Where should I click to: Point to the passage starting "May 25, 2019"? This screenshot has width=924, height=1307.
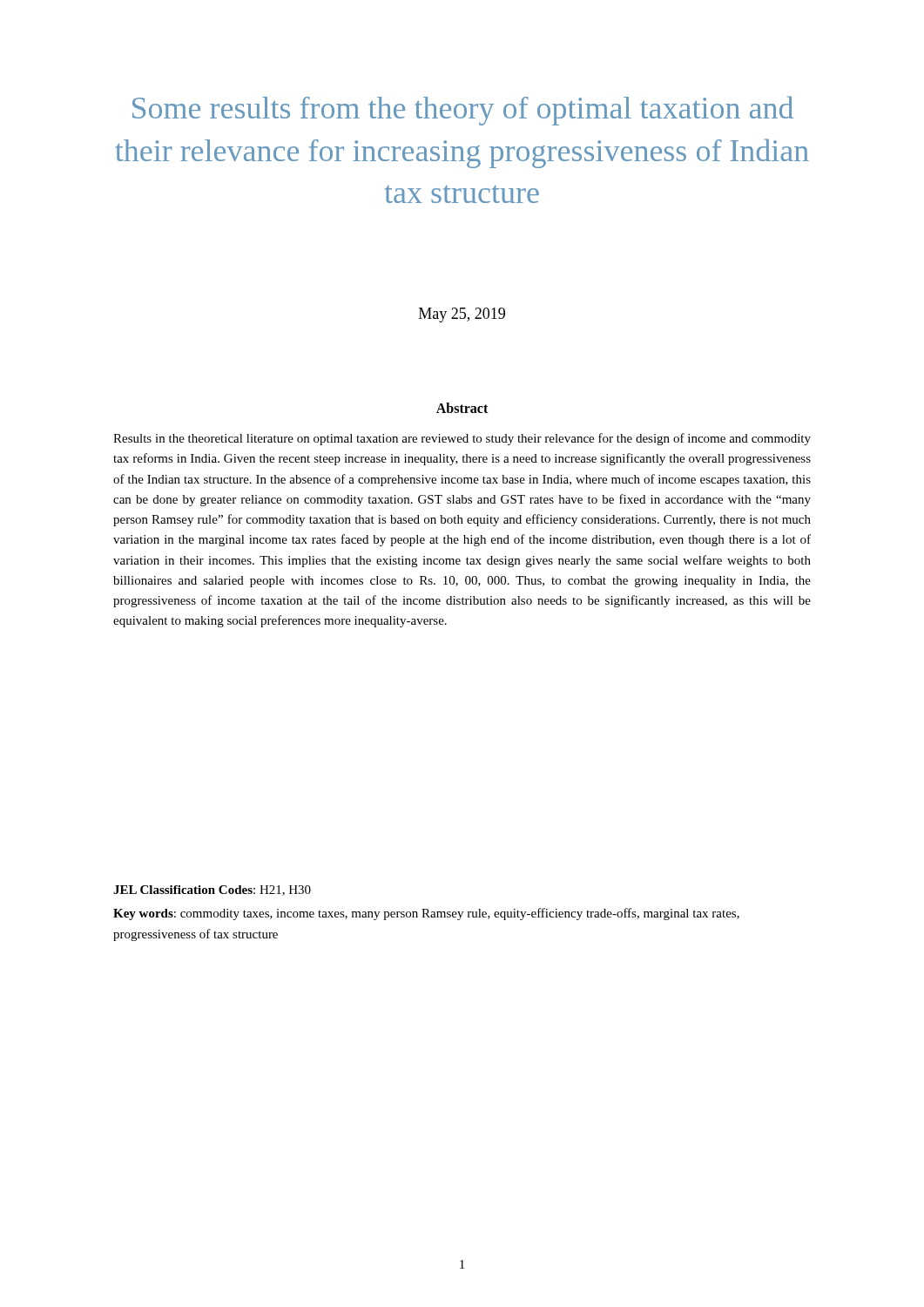tap(462, 314)
